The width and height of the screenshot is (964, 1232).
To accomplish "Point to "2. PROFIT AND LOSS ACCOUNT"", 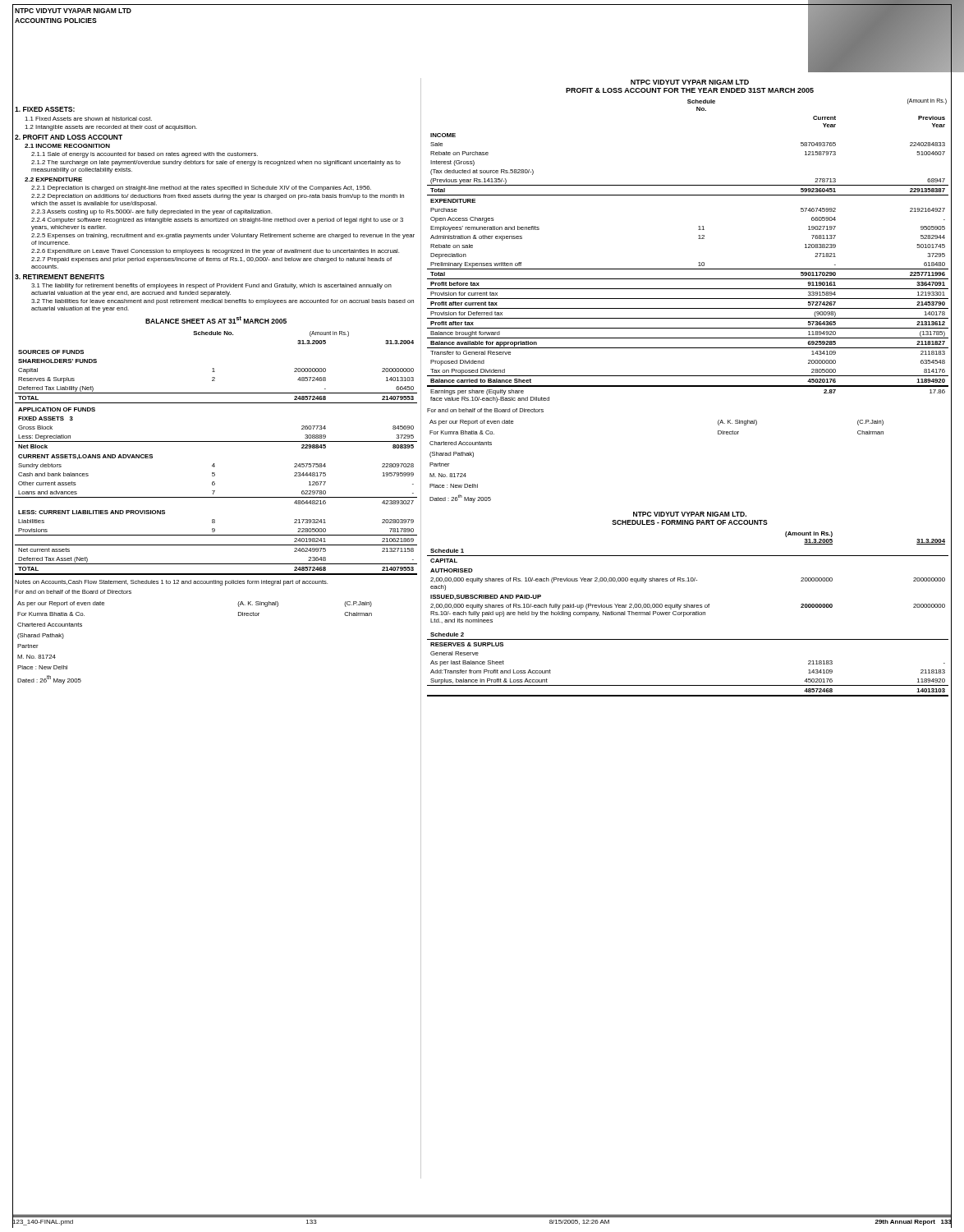I will point(69,137).
